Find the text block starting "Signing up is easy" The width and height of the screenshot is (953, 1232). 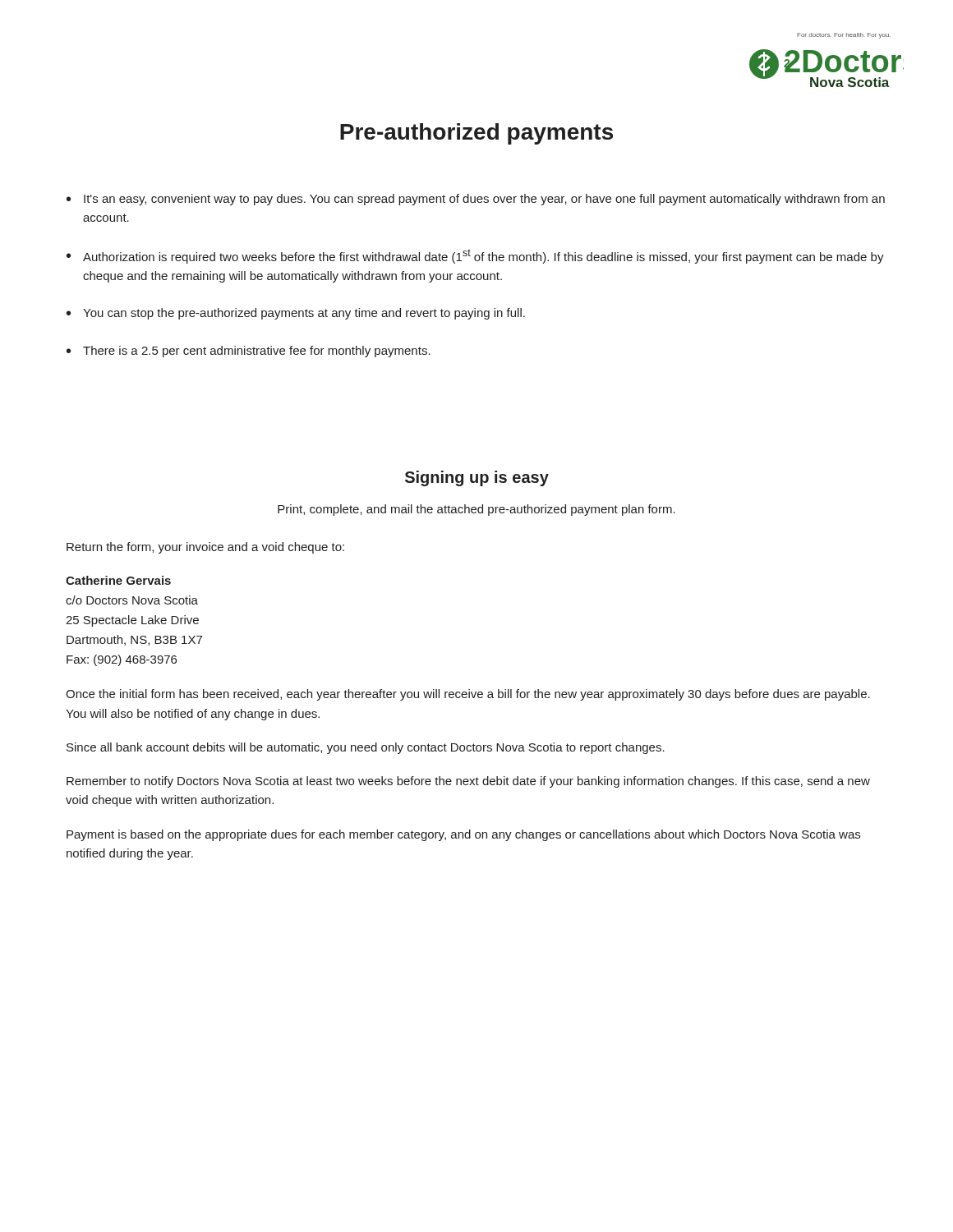point(476,477)
